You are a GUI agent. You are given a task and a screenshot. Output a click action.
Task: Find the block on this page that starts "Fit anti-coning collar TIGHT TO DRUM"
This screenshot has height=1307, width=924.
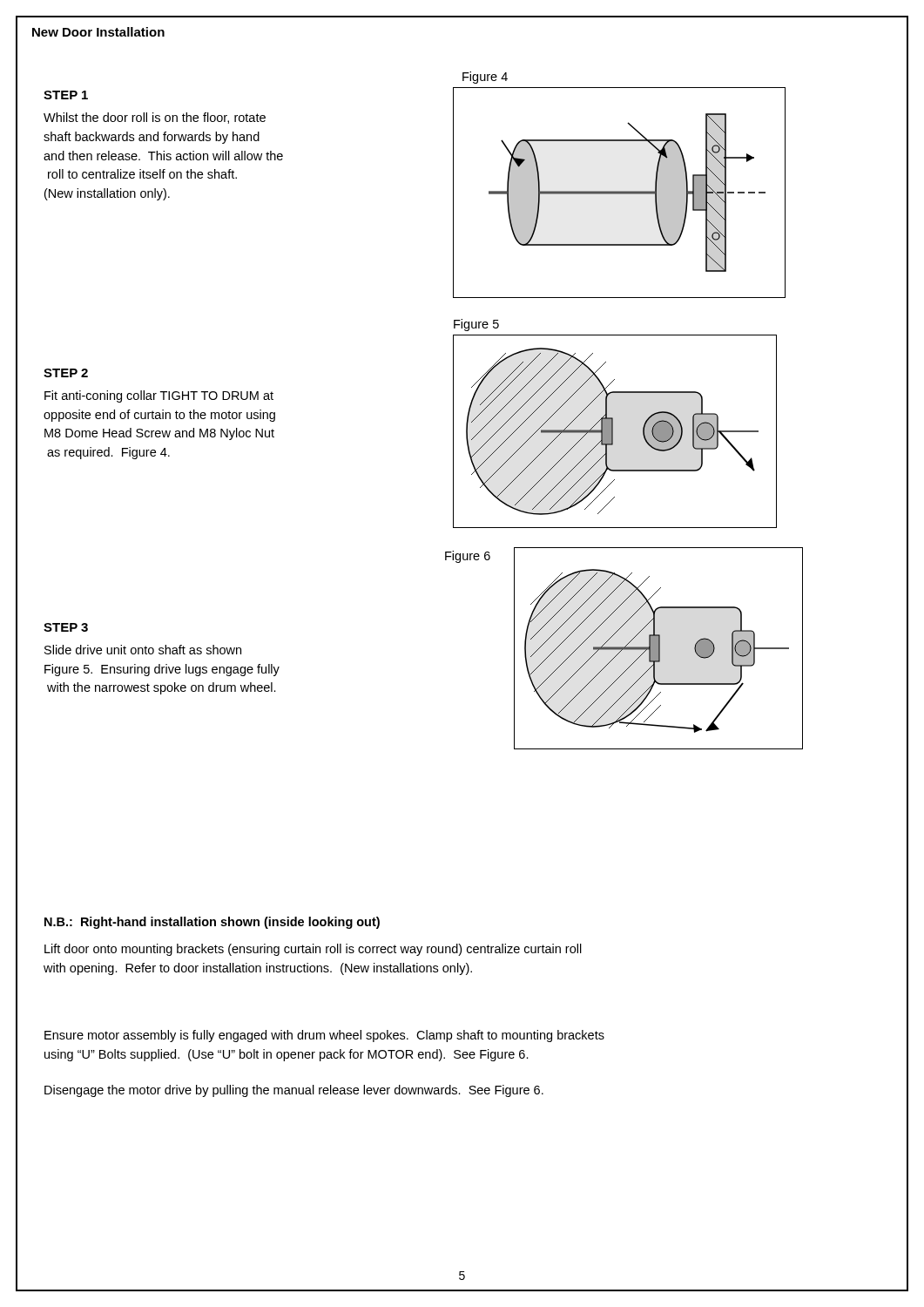tap(160, 424)
